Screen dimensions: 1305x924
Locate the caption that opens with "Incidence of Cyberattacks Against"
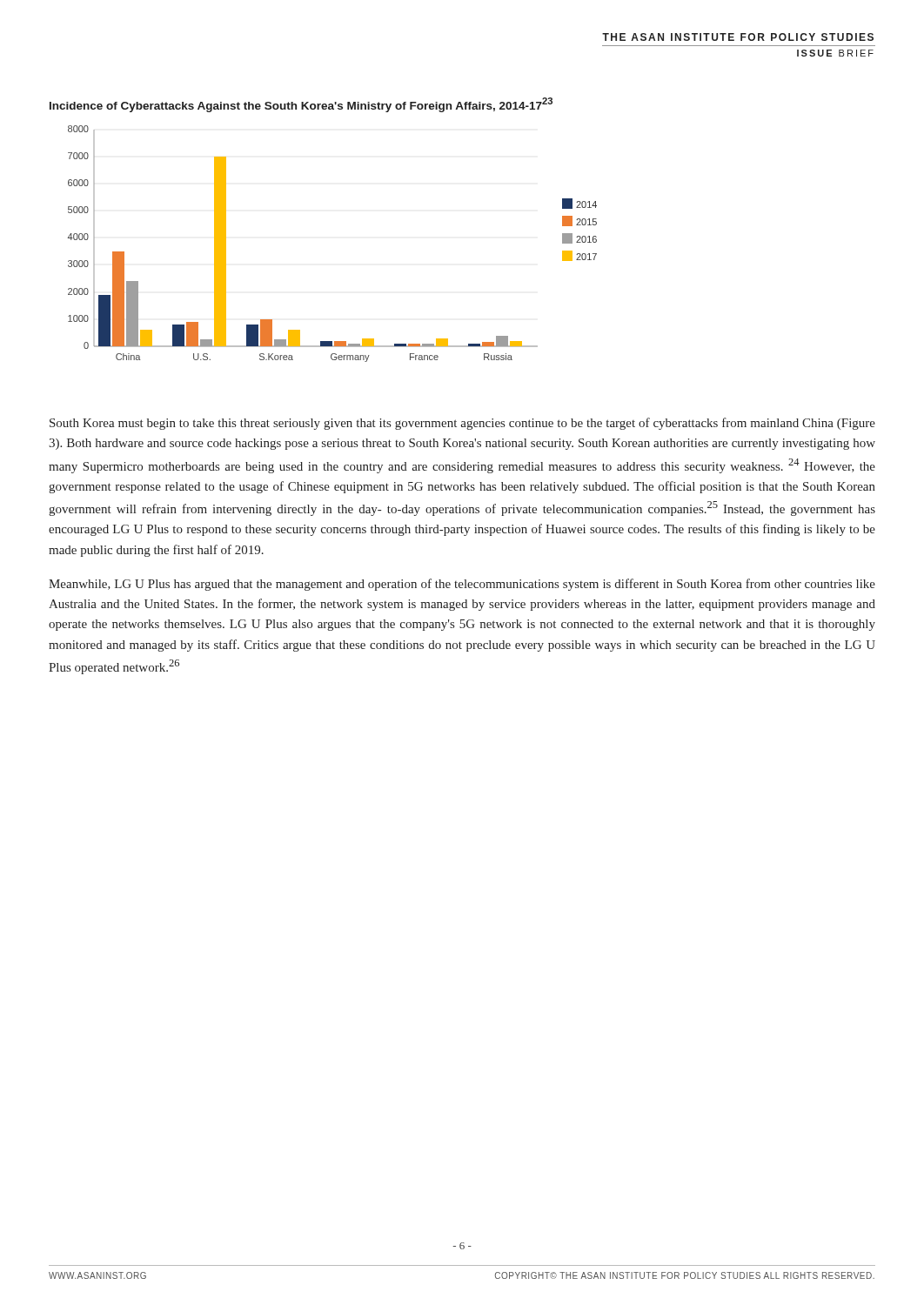tap(301, 104)
